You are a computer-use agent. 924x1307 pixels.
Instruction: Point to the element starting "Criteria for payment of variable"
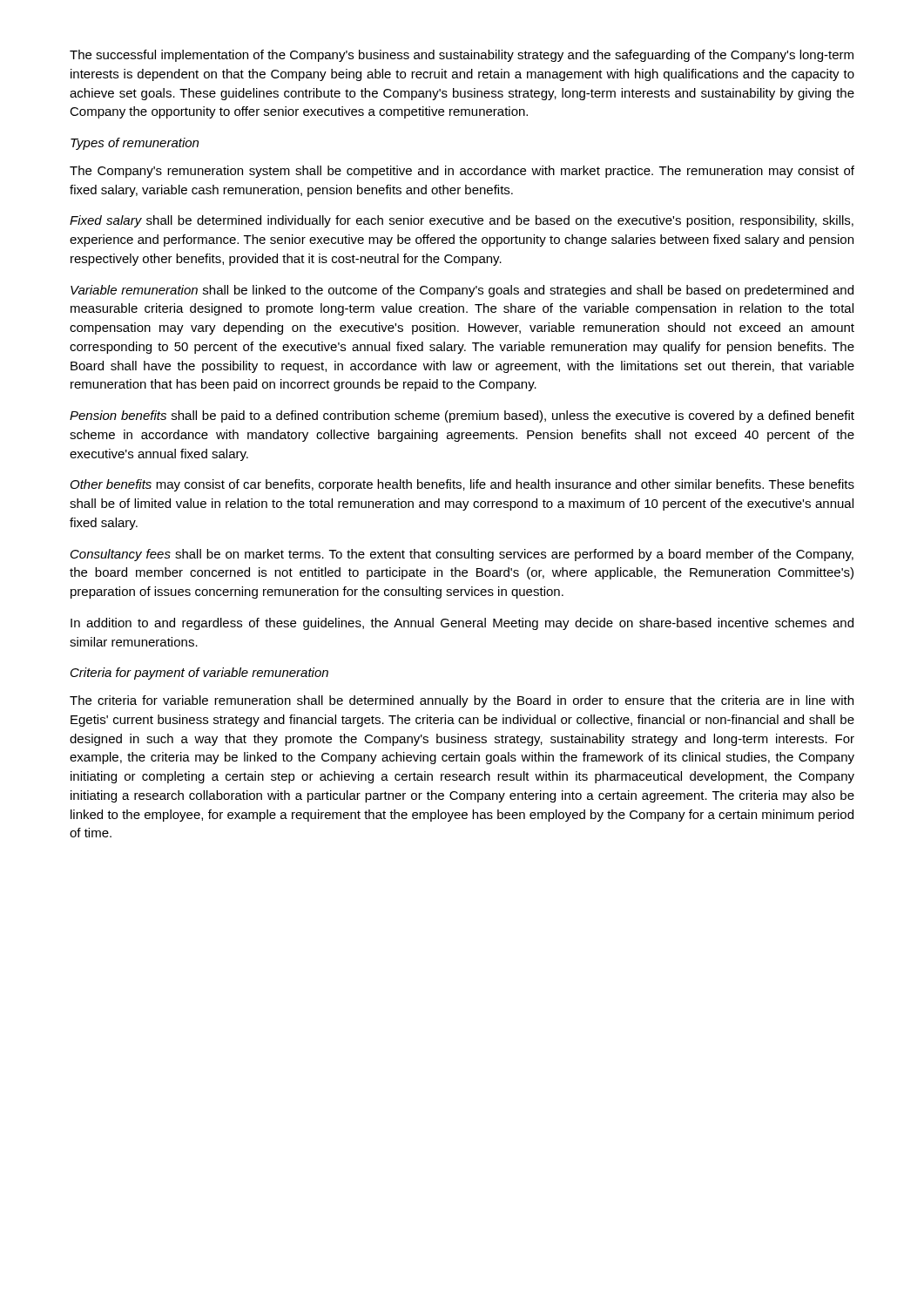tap(199, 672)
